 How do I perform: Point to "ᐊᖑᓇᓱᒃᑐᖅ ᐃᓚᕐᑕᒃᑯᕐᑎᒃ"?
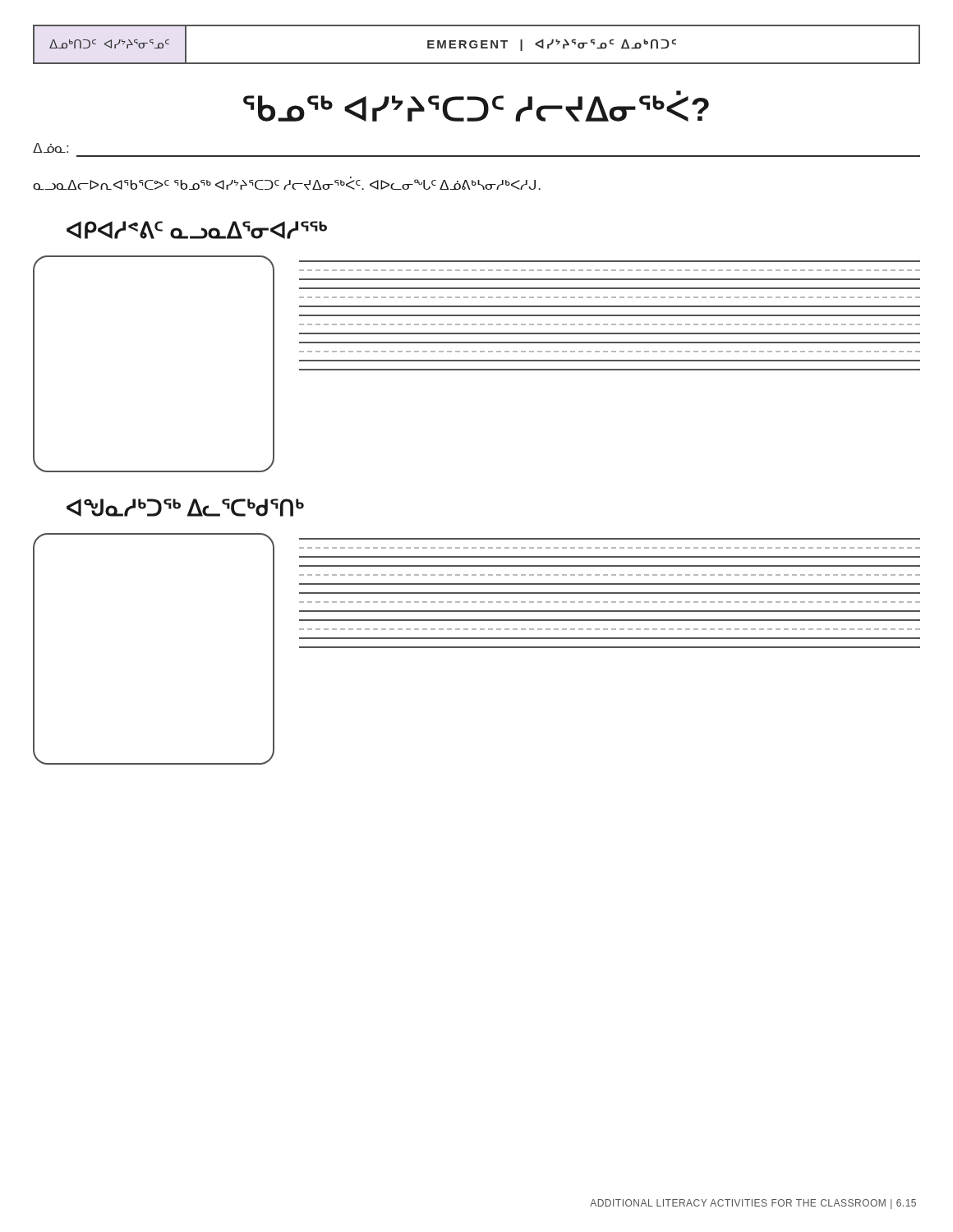(185, 508)
